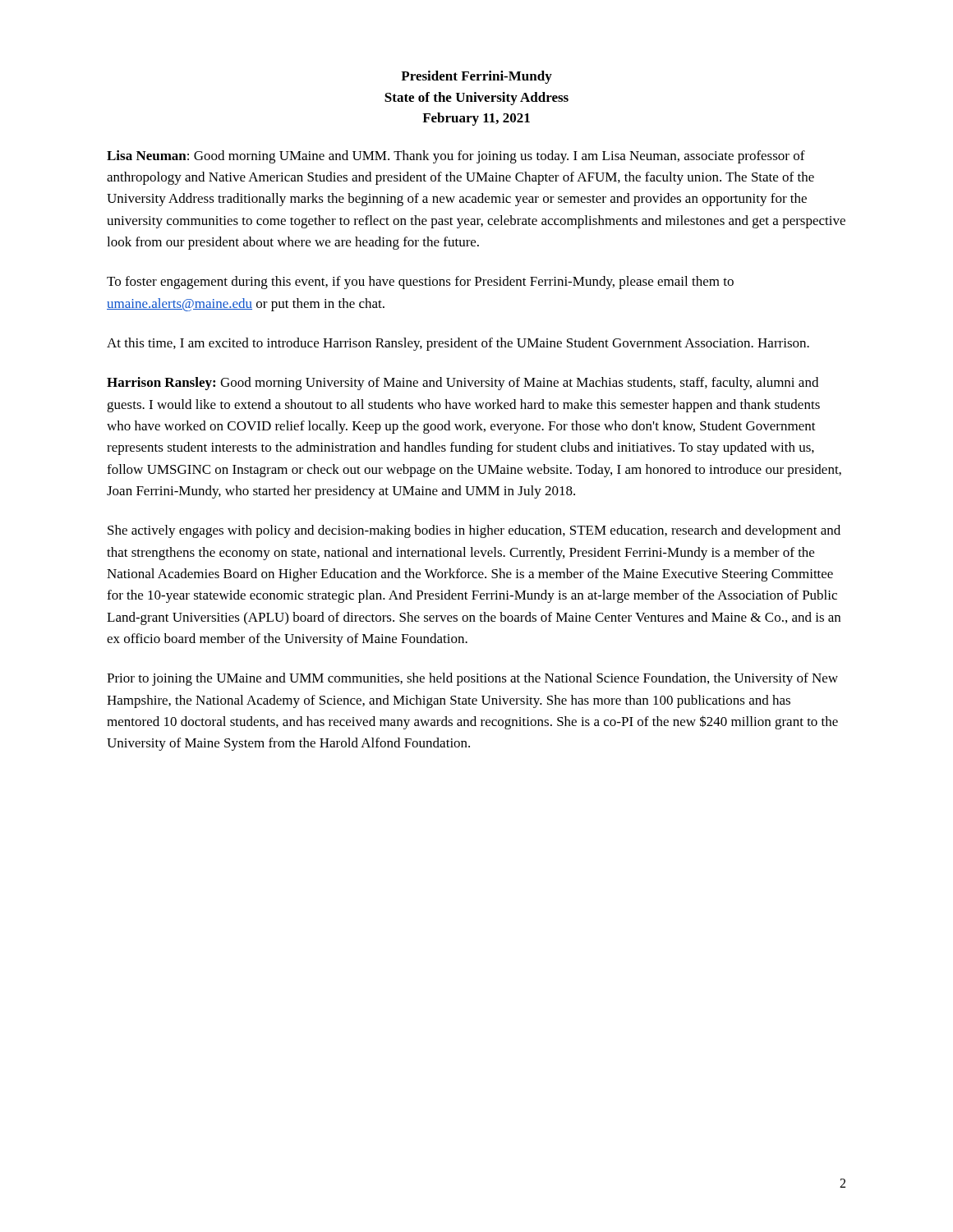This screenshot has width=953, height=1232.
Task: Find the block on this page that starts "To foster engagement during this event,"
Action: coord(420,292)
